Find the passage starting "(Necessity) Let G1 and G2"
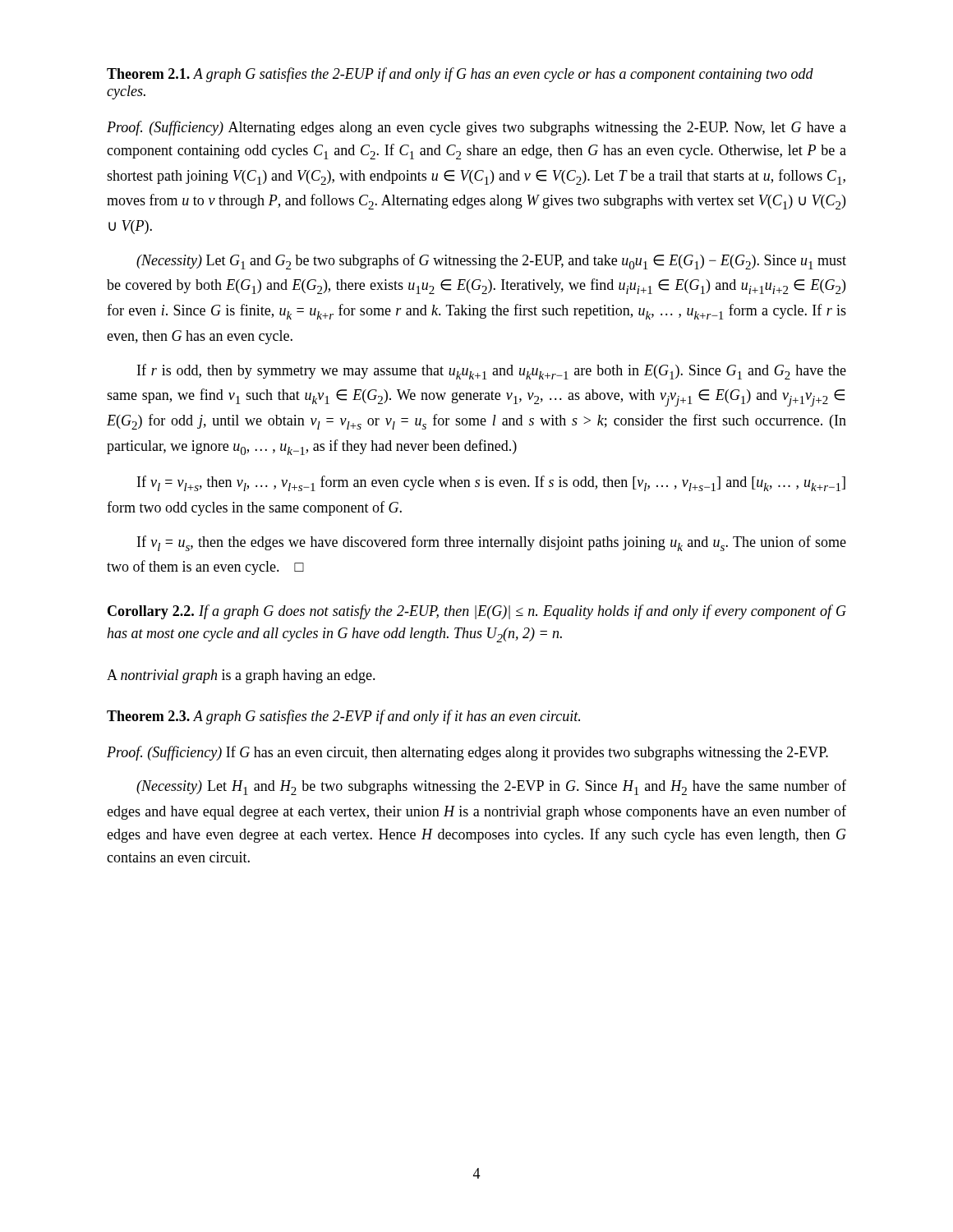Viewport: 953px width, 1232px height. pos(476,299)
